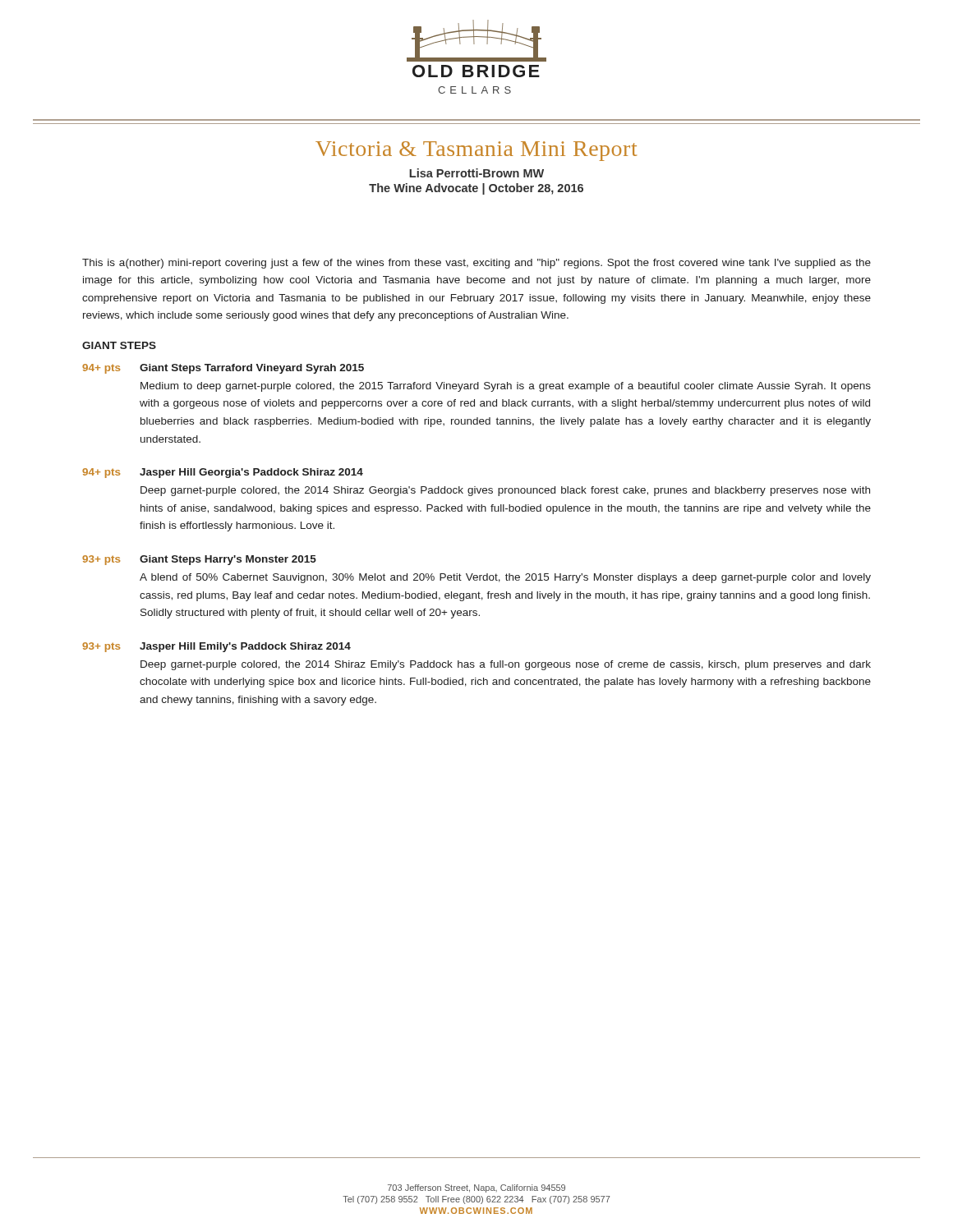Navigate to the text starting "93+ pts Jasper Hill Emily's Paddock Shiraz"
This screenshot has height=1232, width=953.
point(476,674)
